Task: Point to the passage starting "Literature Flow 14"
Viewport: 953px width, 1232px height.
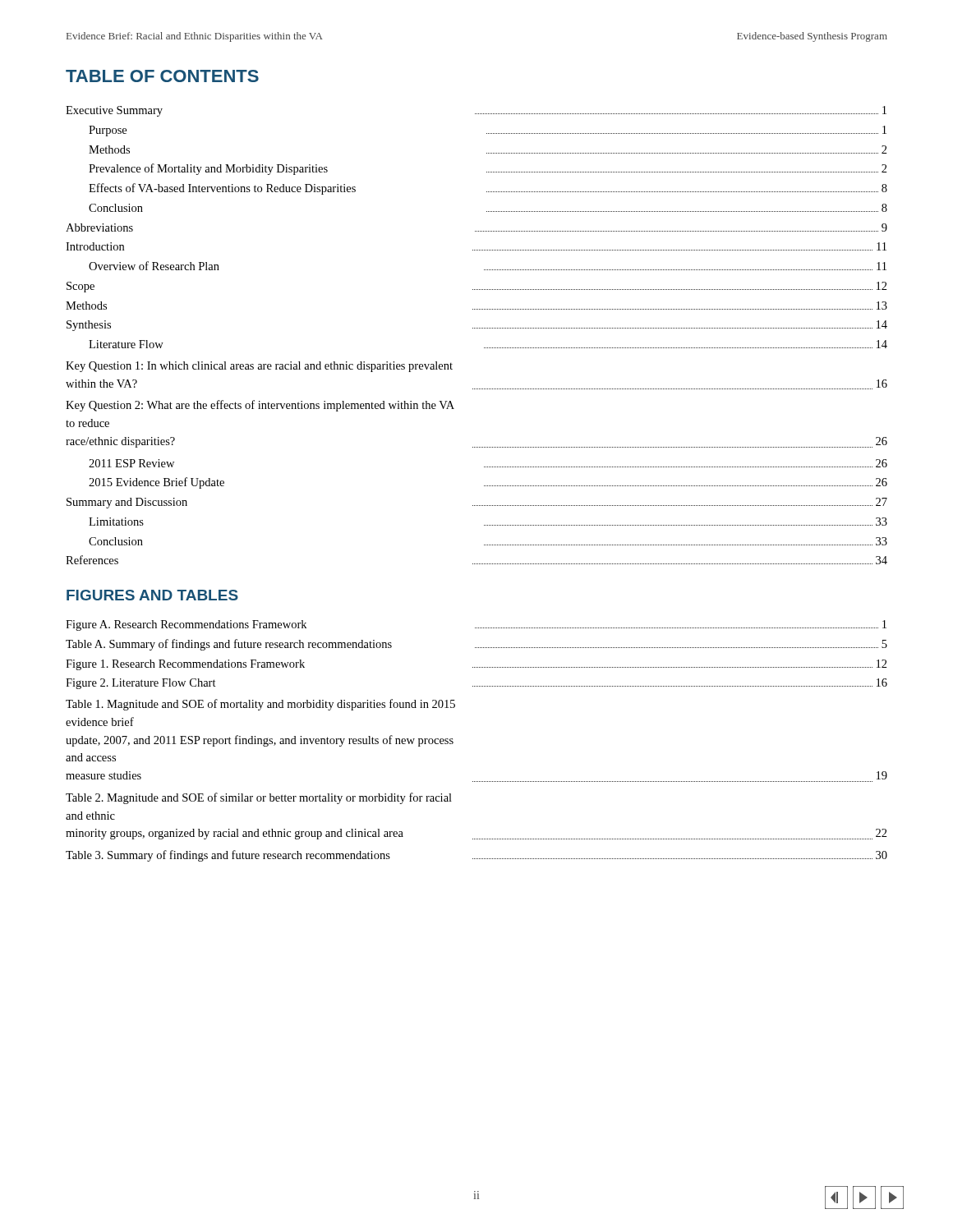Action: [x=488, y=345]
